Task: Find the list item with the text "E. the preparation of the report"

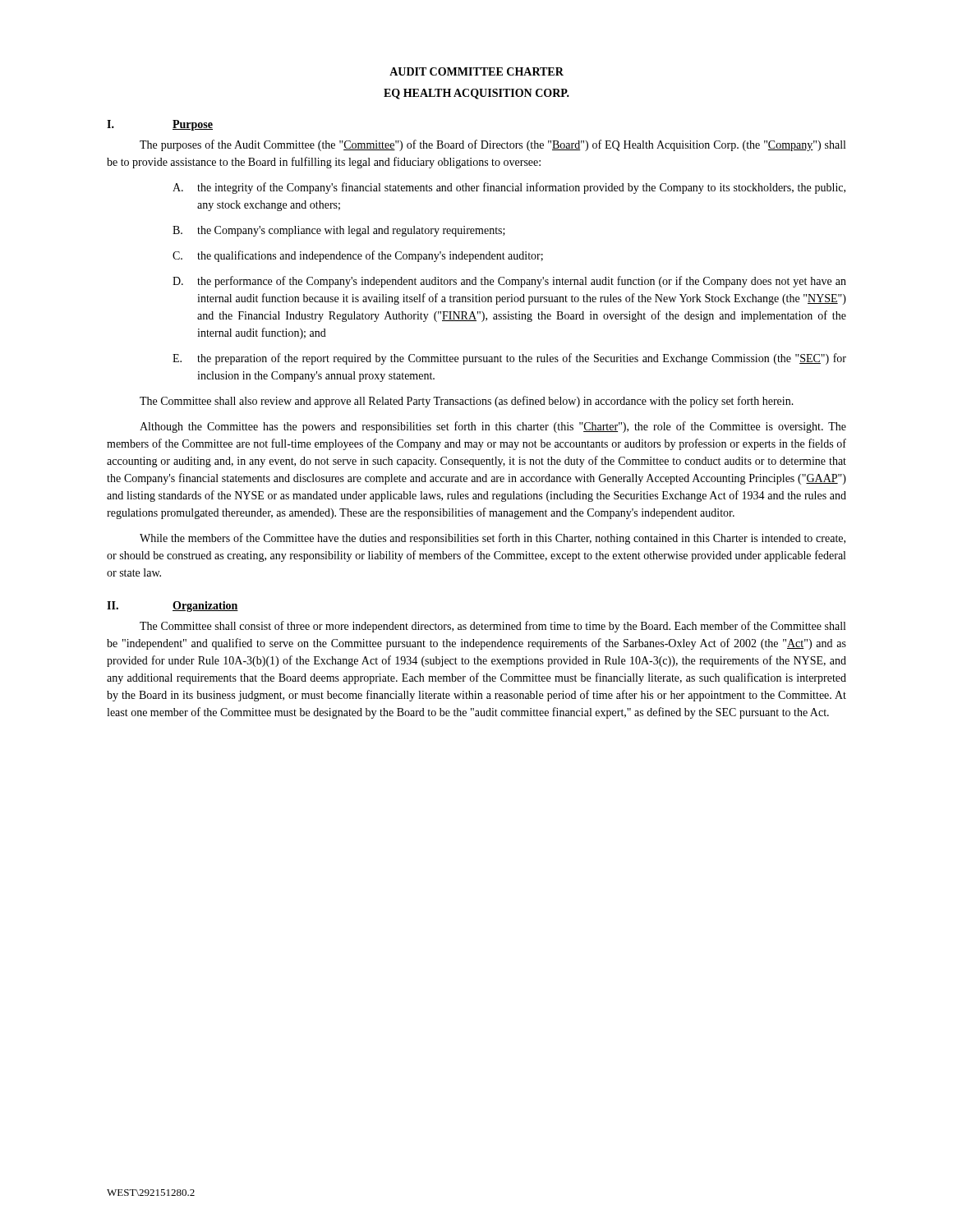Action: point(509,367)
